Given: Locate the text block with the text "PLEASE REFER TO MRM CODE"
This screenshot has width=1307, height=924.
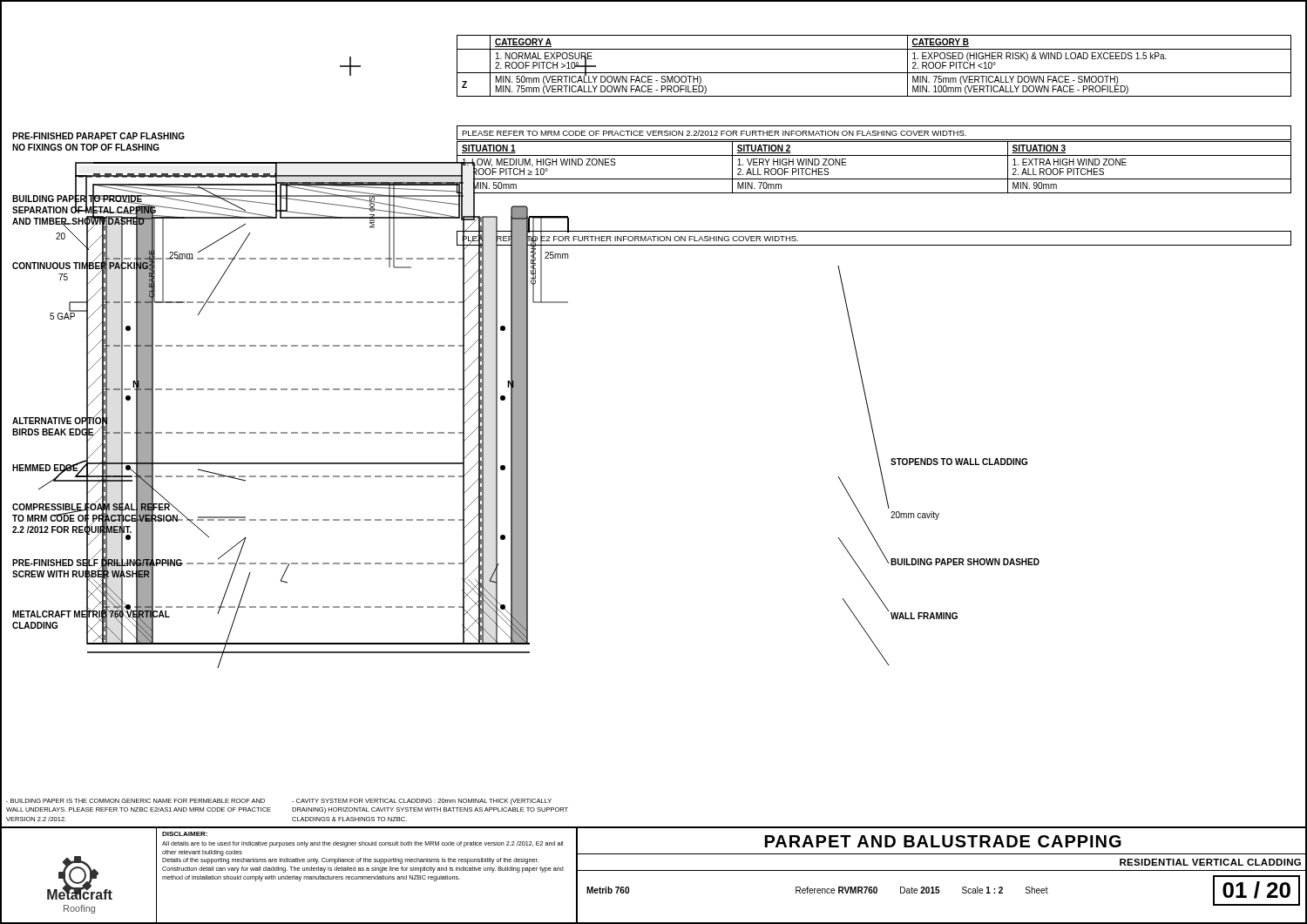Looking at the screenshot, I should coord(714,133).
